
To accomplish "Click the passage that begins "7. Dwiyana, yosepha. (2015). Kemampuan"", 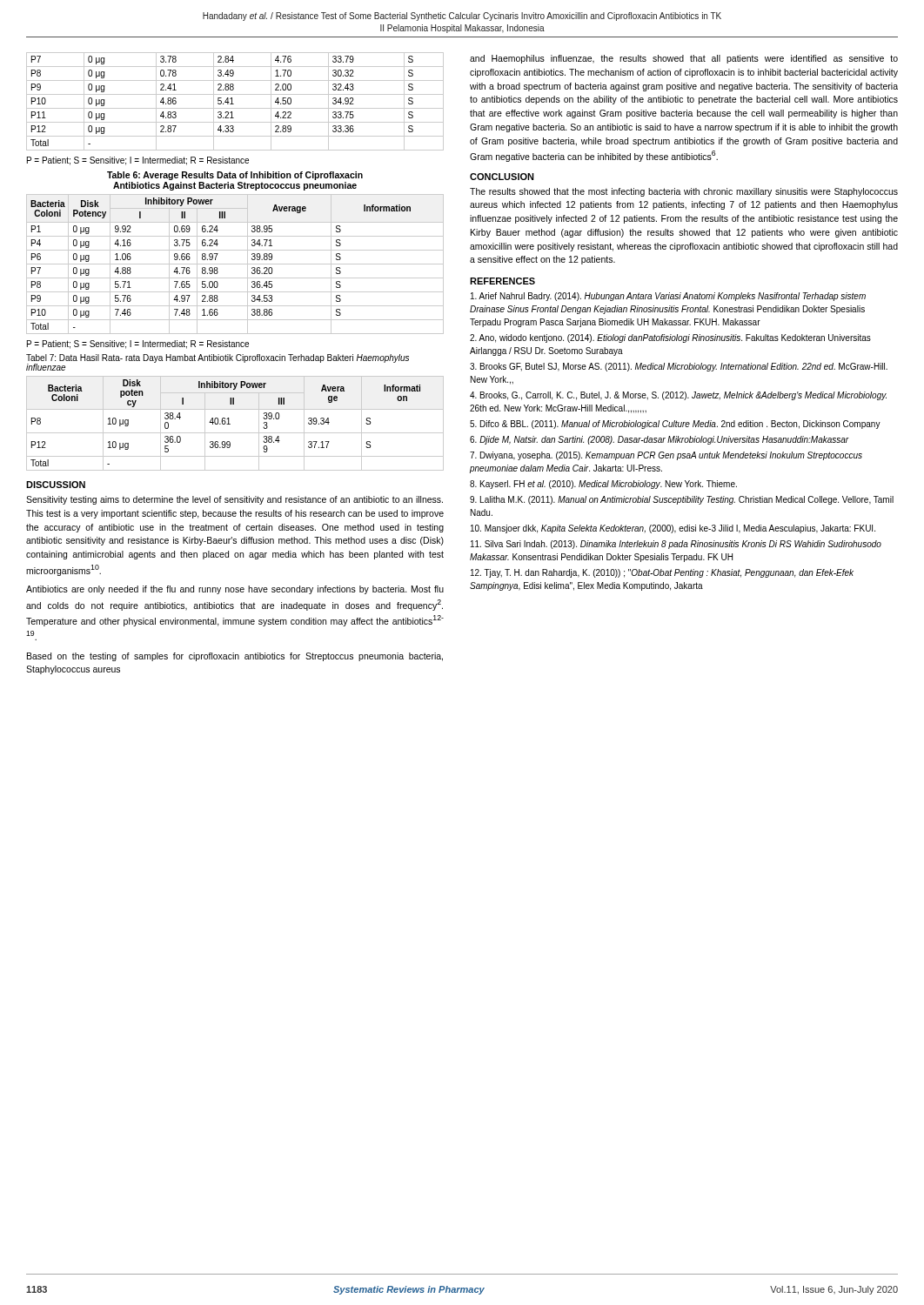I will click(666, 462).
